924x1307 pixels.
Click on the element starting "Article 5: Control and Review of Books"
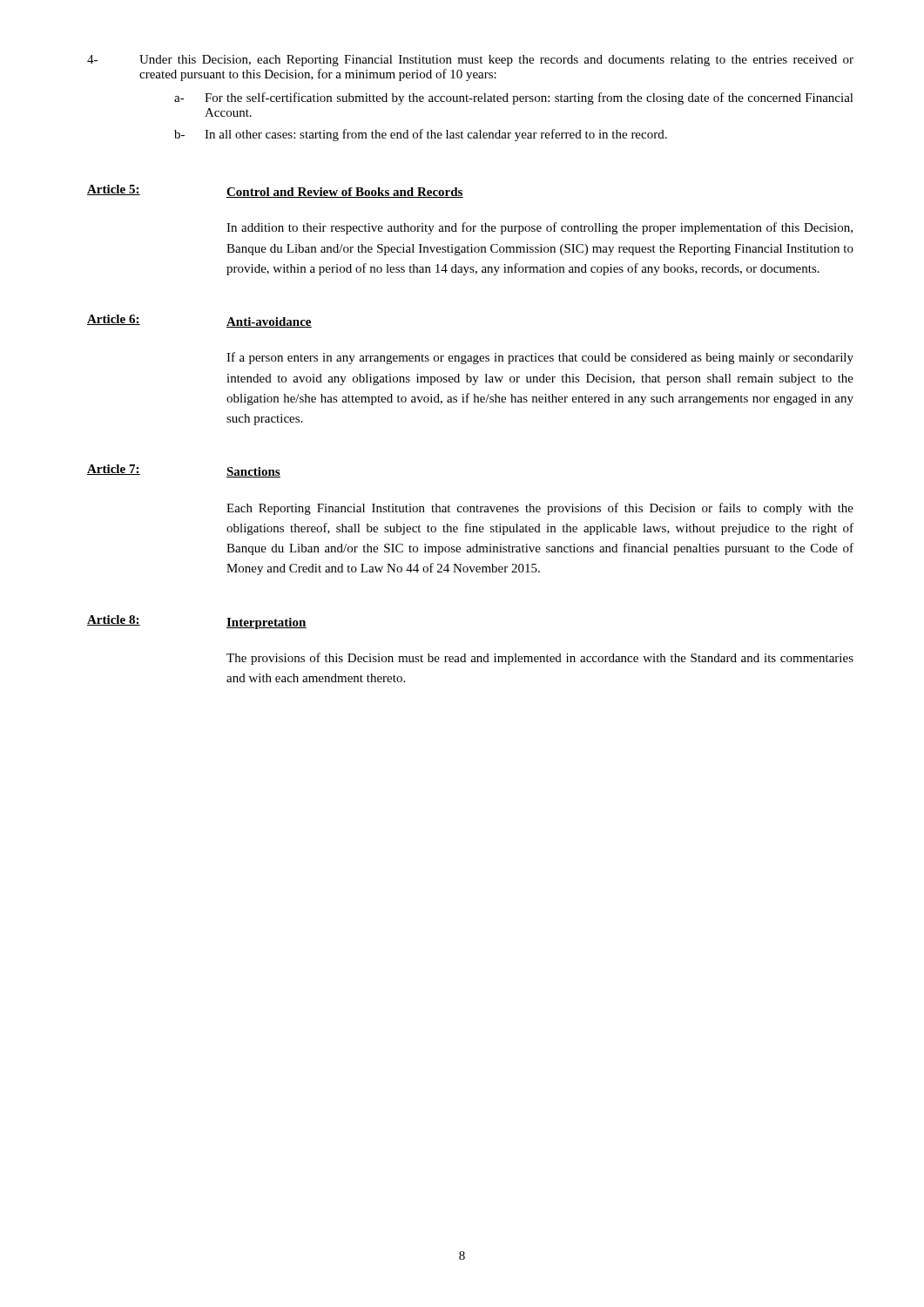pyautogui.click(x=470, y=230)
